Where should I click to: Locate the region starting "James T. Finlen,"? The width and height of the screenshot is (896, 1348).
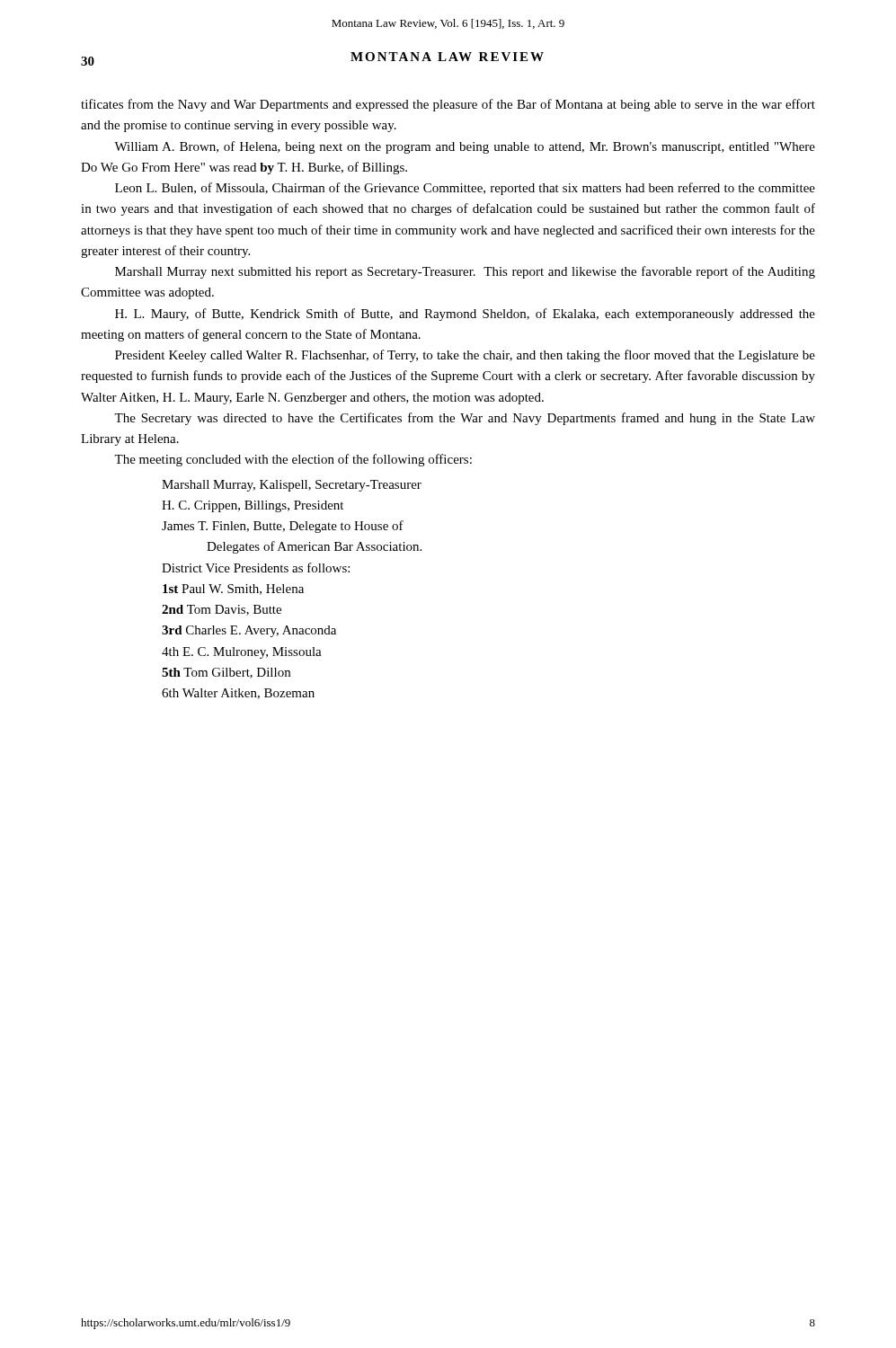282,526
